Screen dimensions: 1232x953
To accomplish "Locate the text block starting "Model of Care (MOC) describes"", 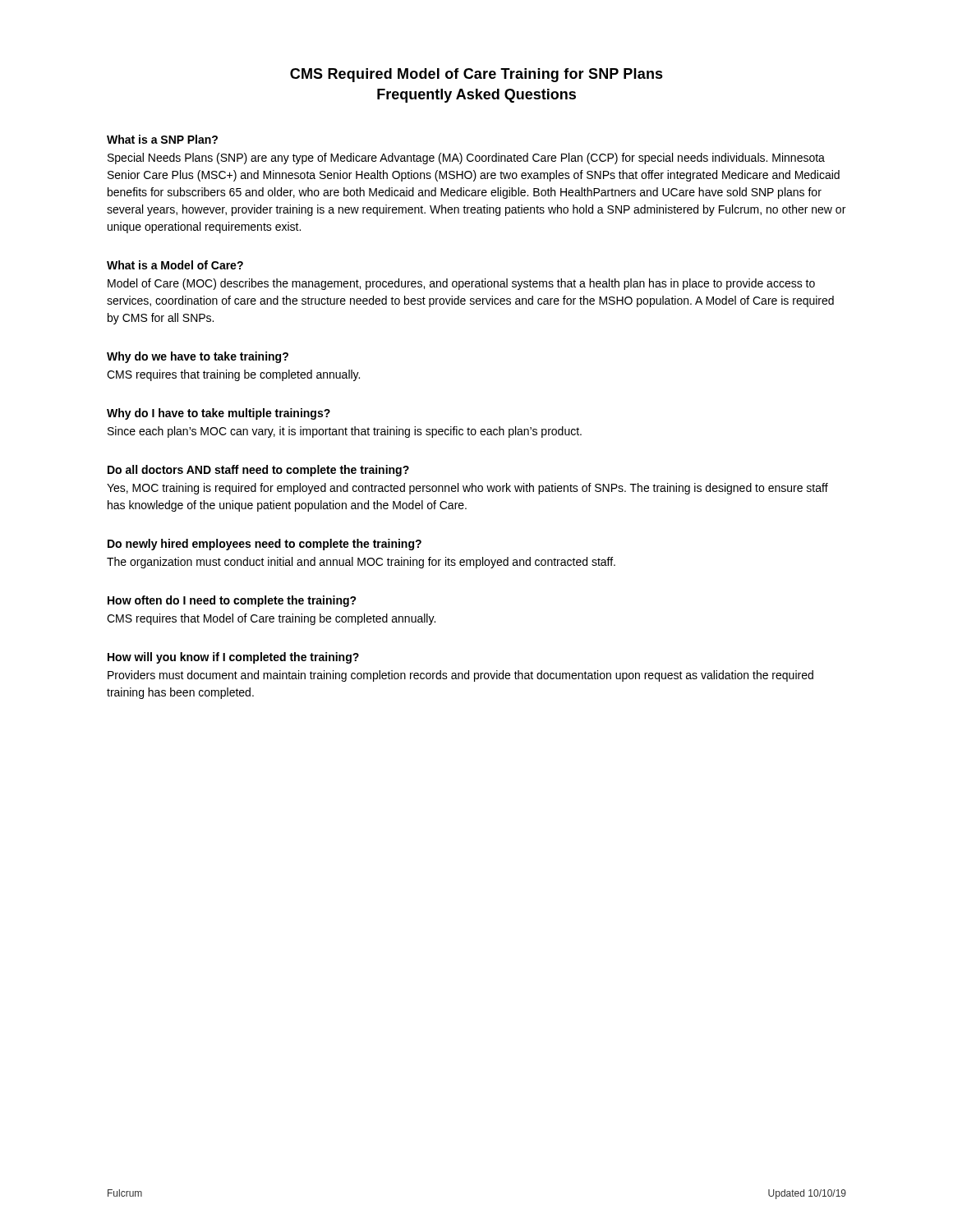I will pyautogui.click(x=471, y=301).
